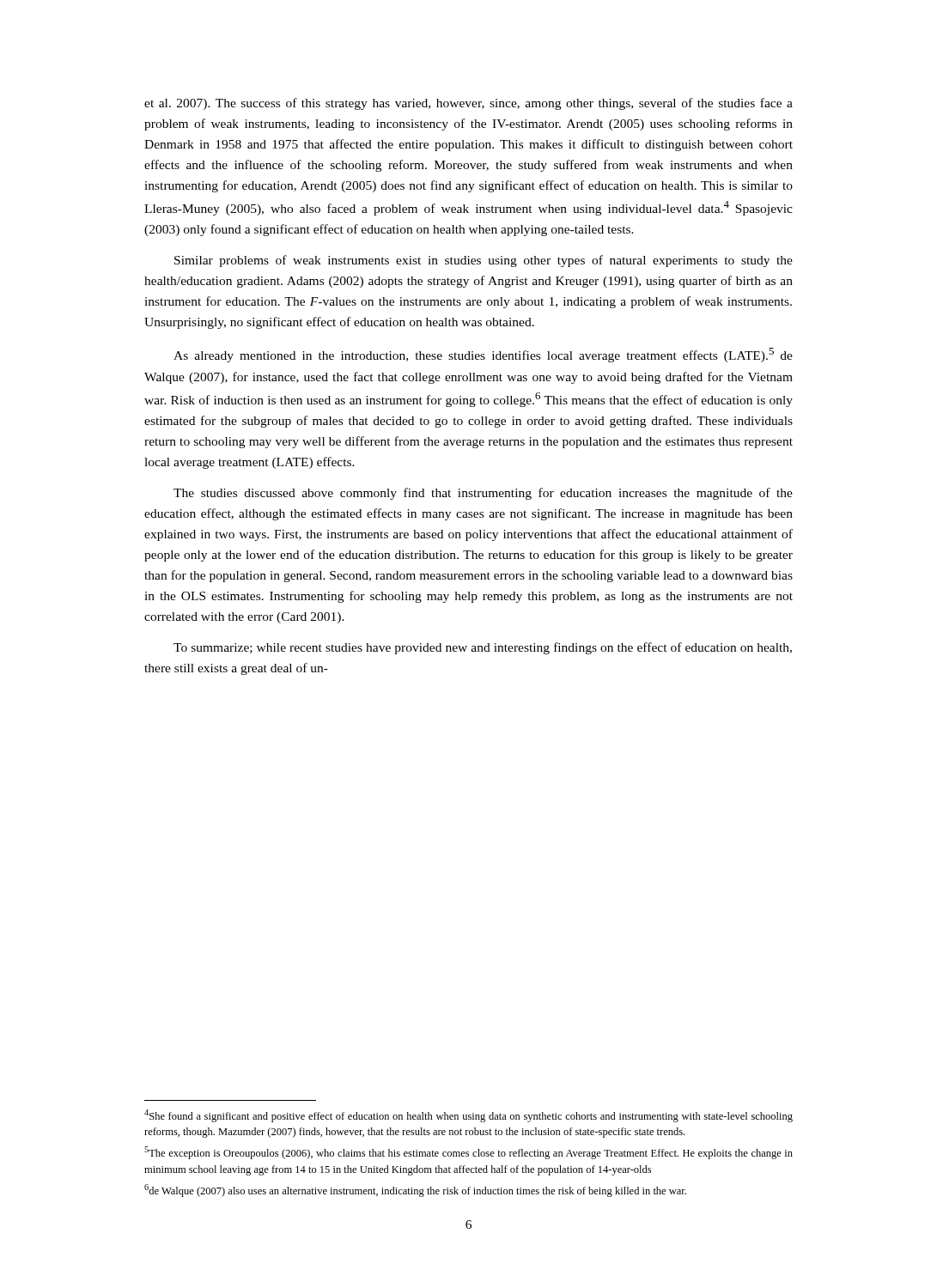
Task: Find the text block with the text "Similar problems of weak instruments exist"
Action: click(x=468, y=291)
